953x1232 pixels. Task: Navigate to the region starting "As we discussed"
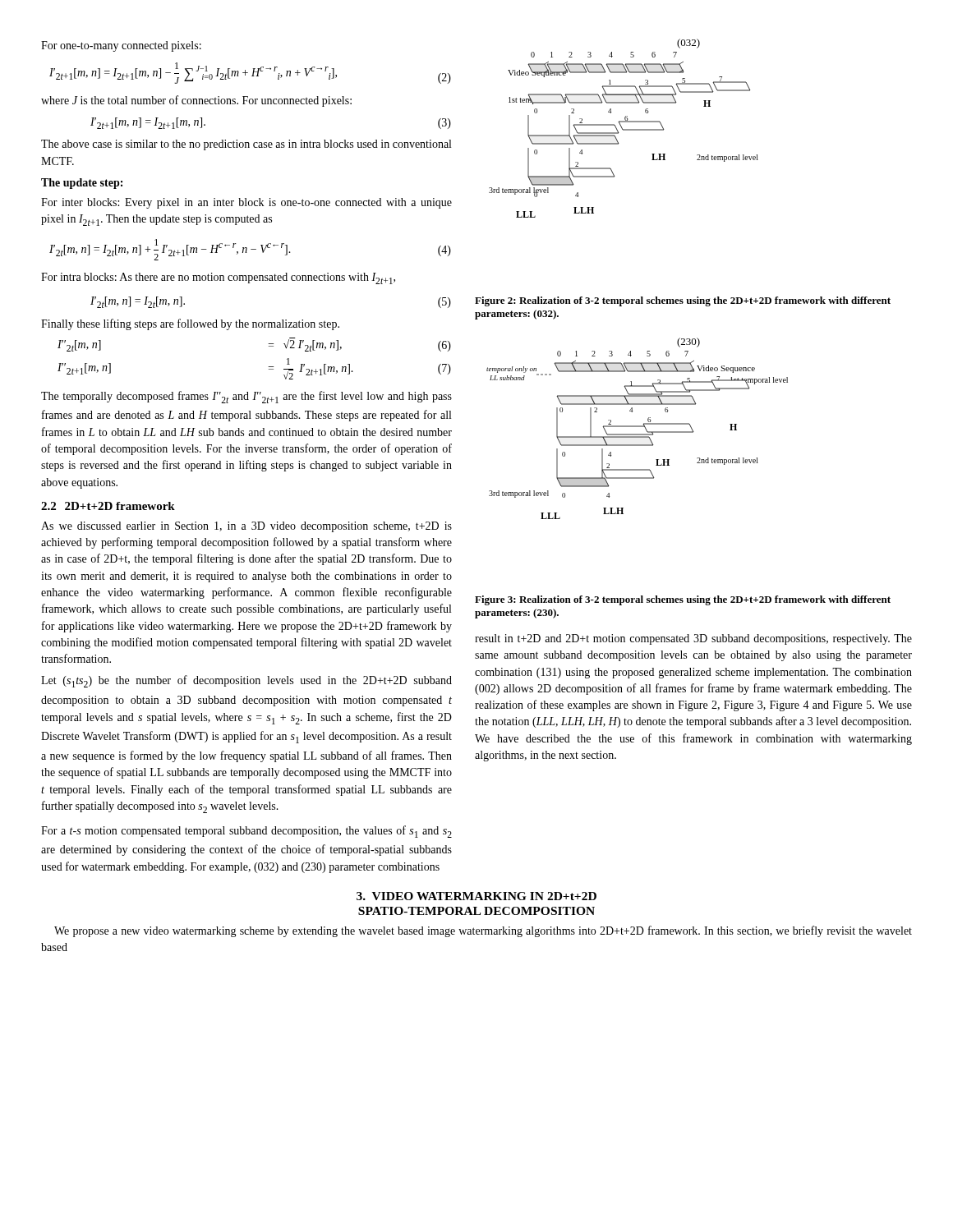tap(246, 593)
